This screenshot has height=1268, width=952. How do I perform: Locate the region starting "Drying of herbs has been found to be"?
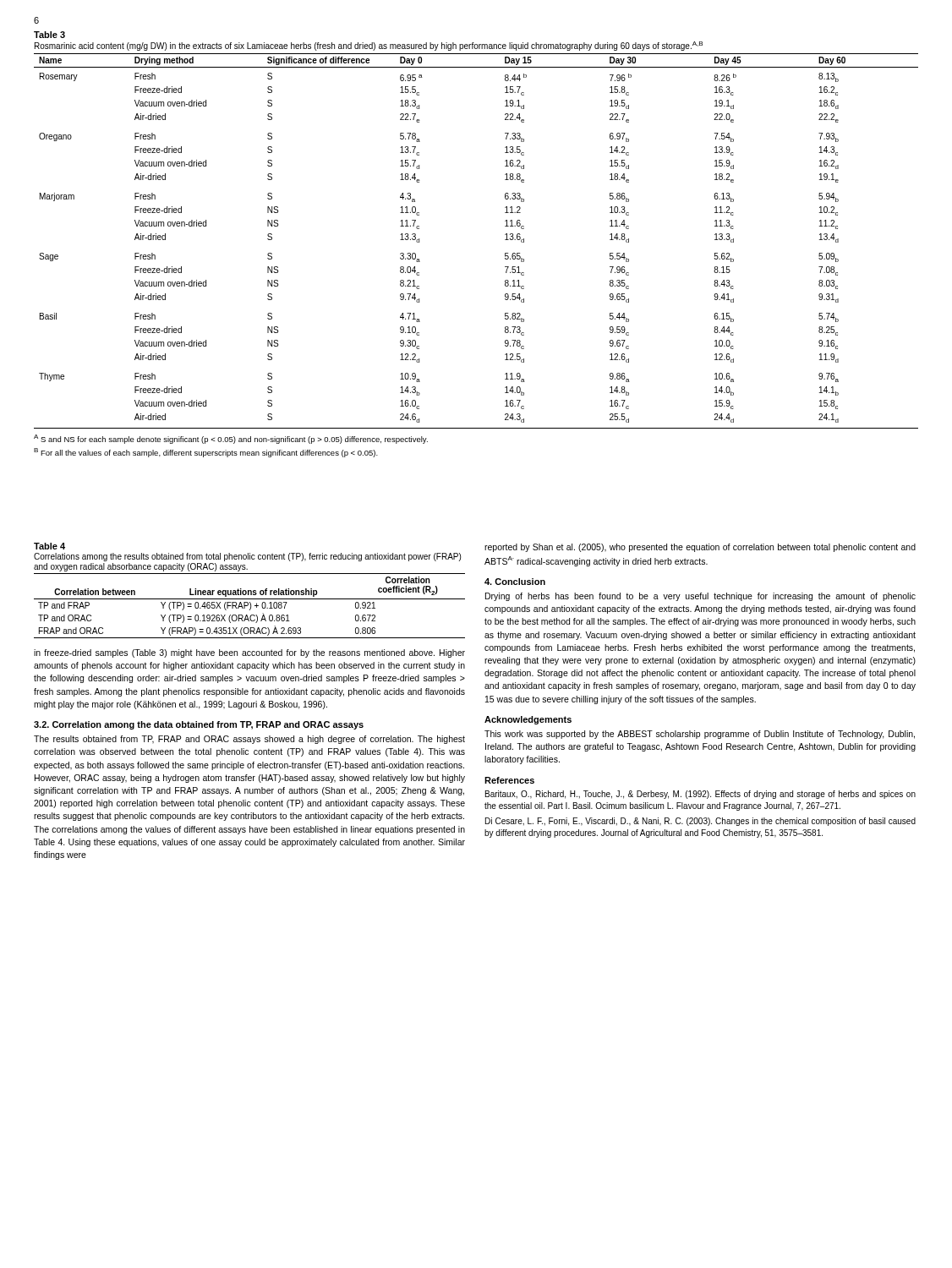[x=700, y=647]
